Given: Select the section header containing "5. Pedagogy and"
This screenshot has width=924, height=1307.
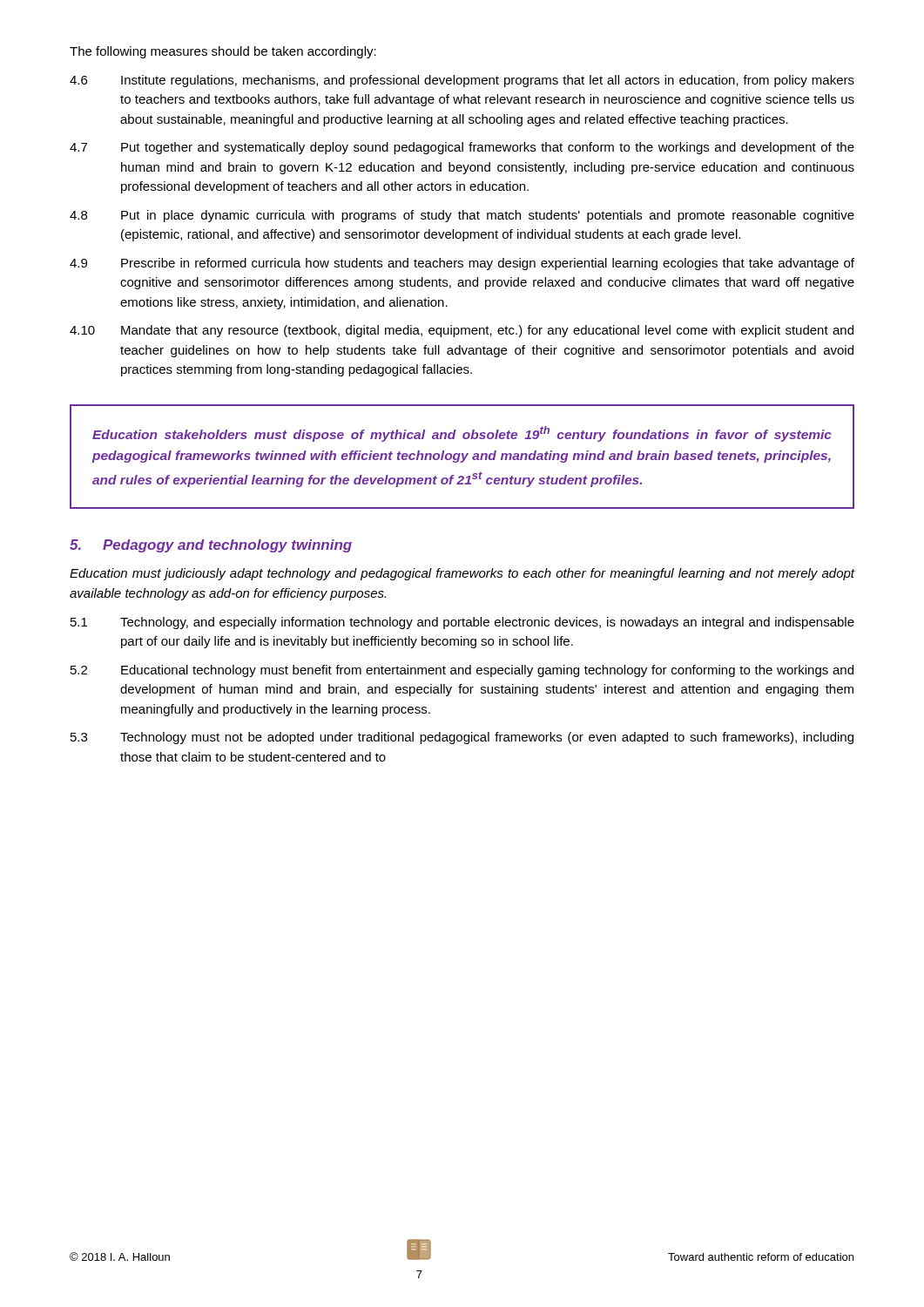Looking at the screenshot, I should pyautogui.click(x=211, y=546).
